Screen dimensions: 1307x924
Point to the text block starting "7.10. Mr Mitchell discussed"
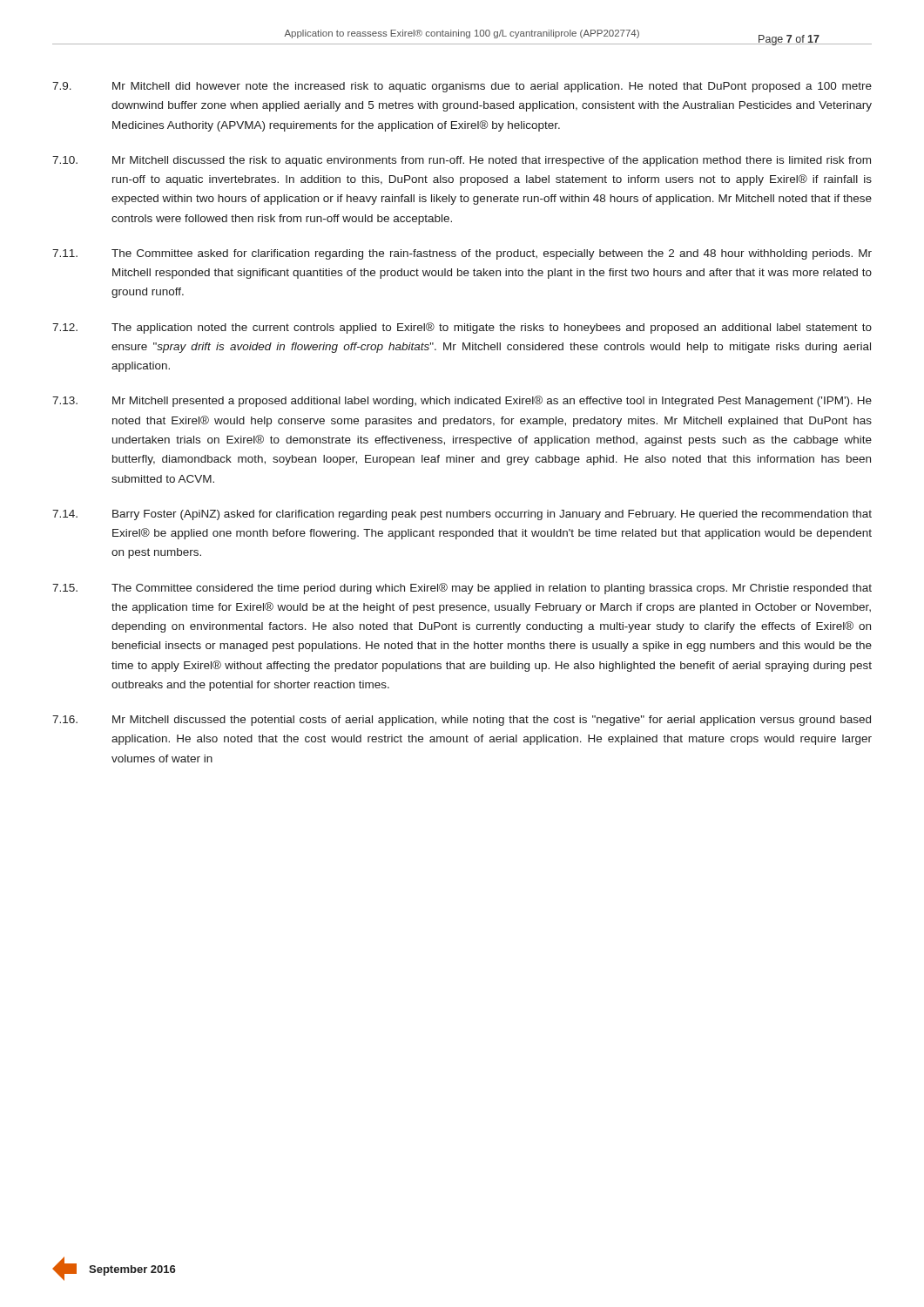[462, 189]
